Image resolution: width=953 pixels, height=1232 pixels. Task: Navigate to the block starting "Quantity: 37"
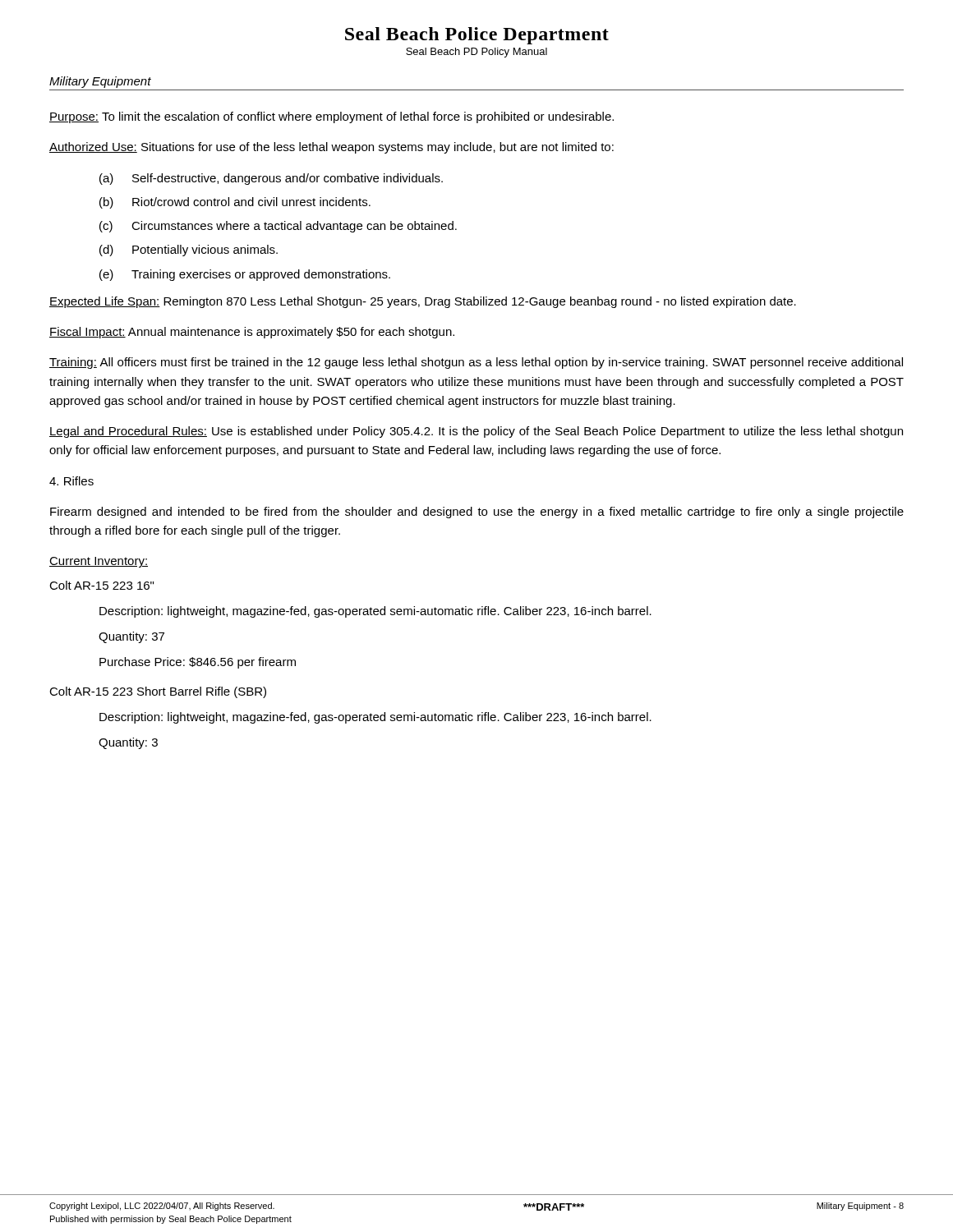pos(132,636)
